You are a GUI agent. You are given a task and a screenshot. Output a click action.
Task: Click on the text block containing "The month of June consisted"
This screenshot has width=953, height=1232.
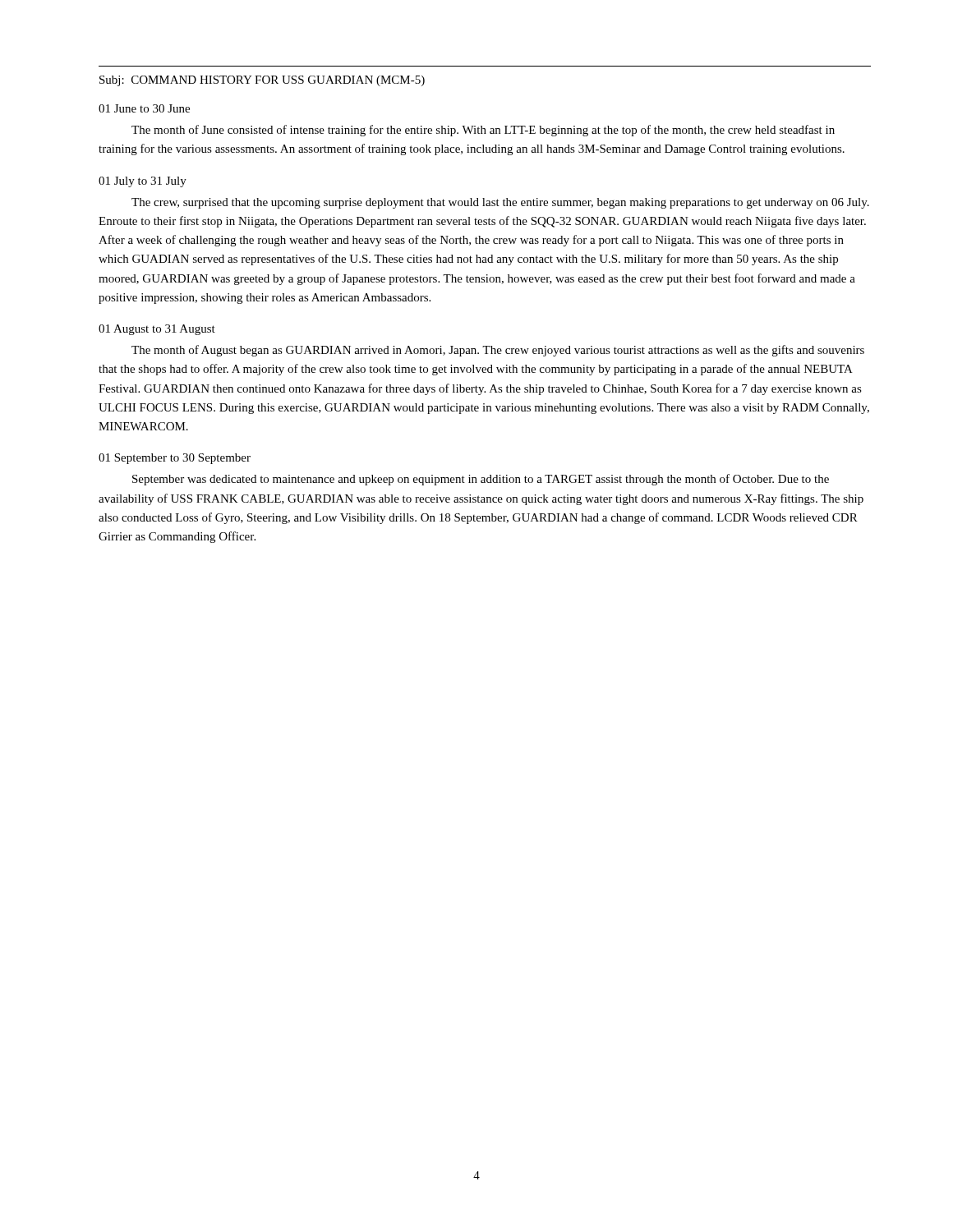(485, 140)
